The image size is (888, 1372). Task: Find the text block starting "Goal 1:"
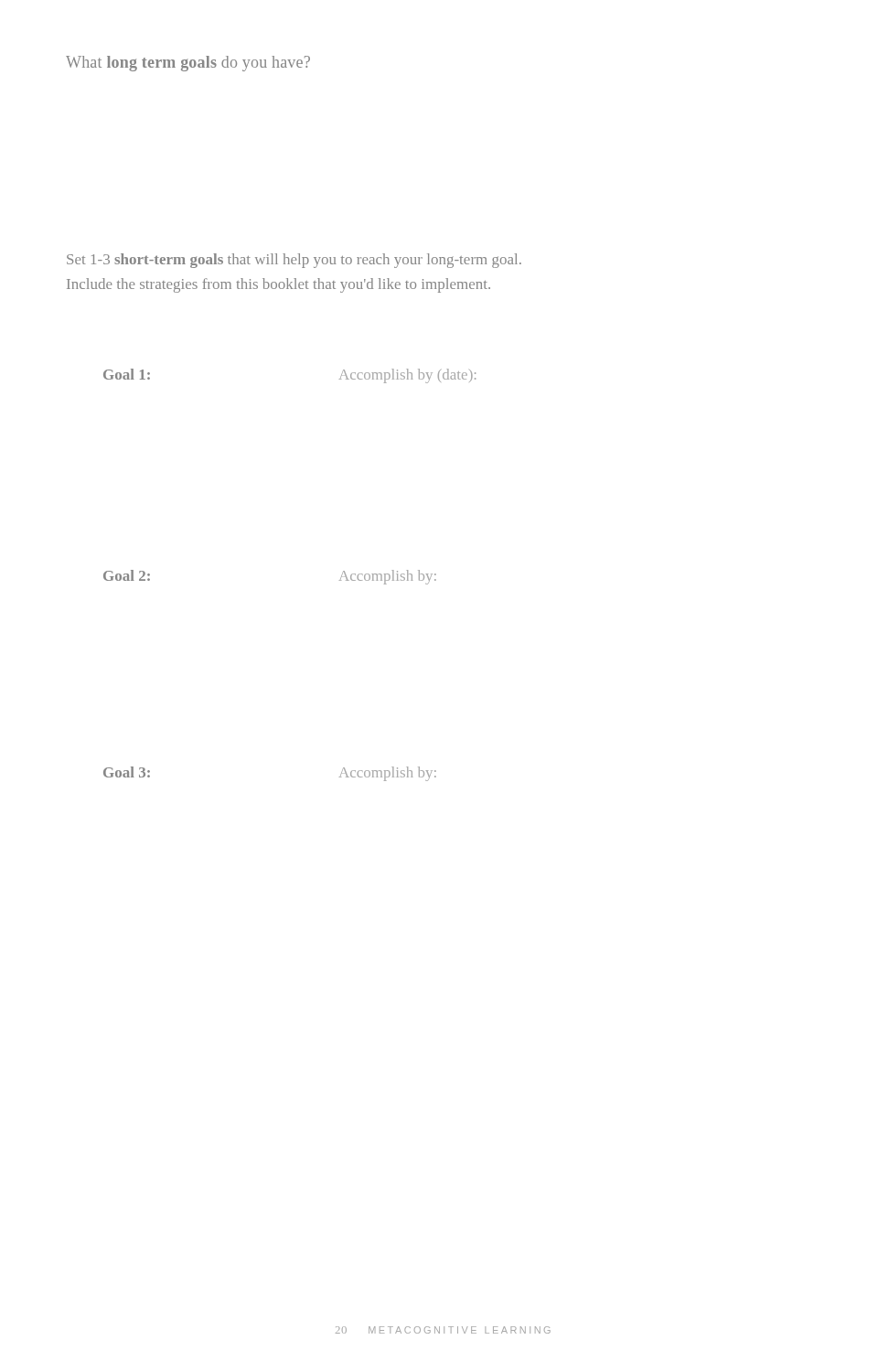click(127, 375)
